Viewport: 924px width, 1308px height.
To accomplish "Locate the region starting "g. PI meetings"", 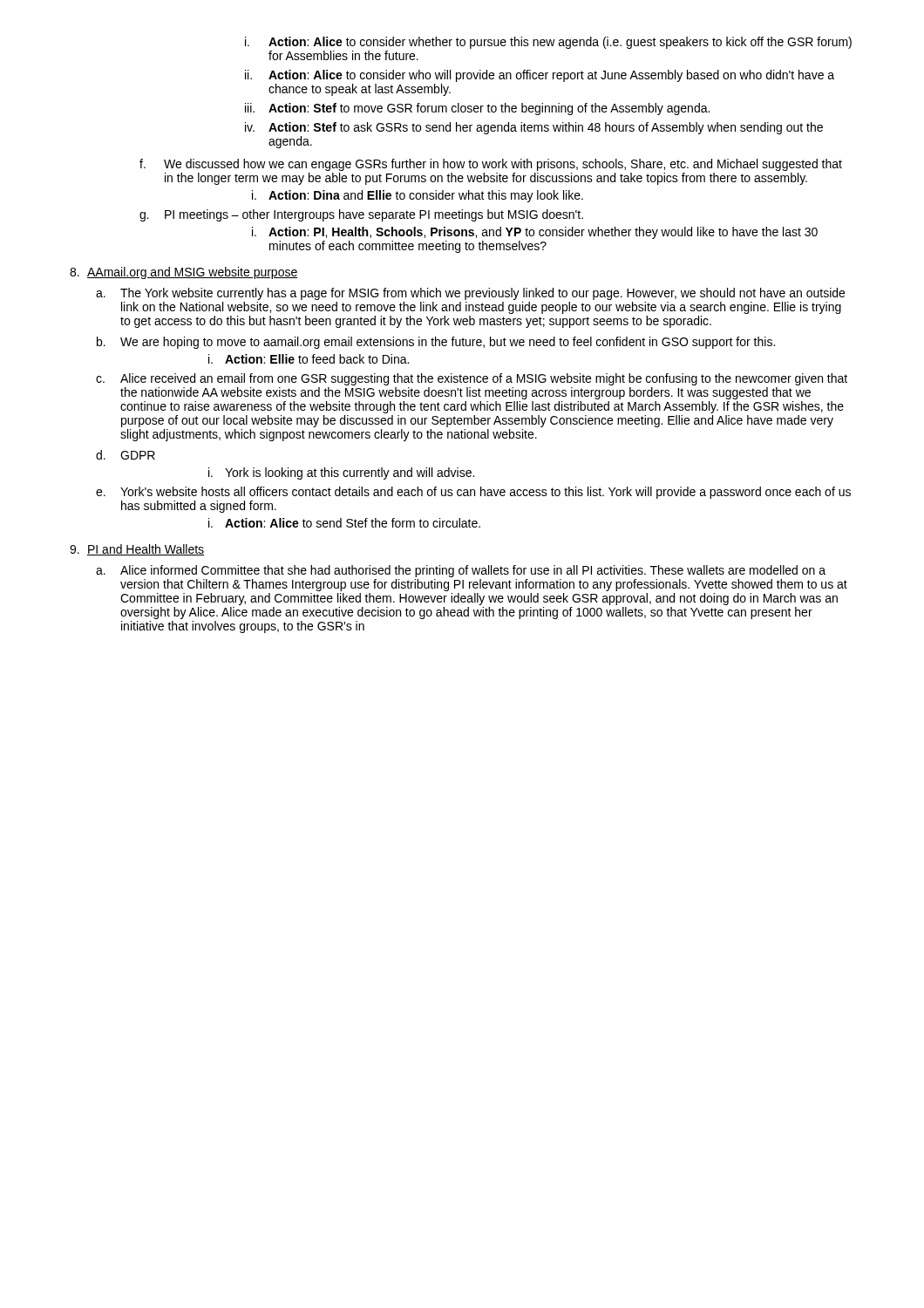I will pos(497,230).
